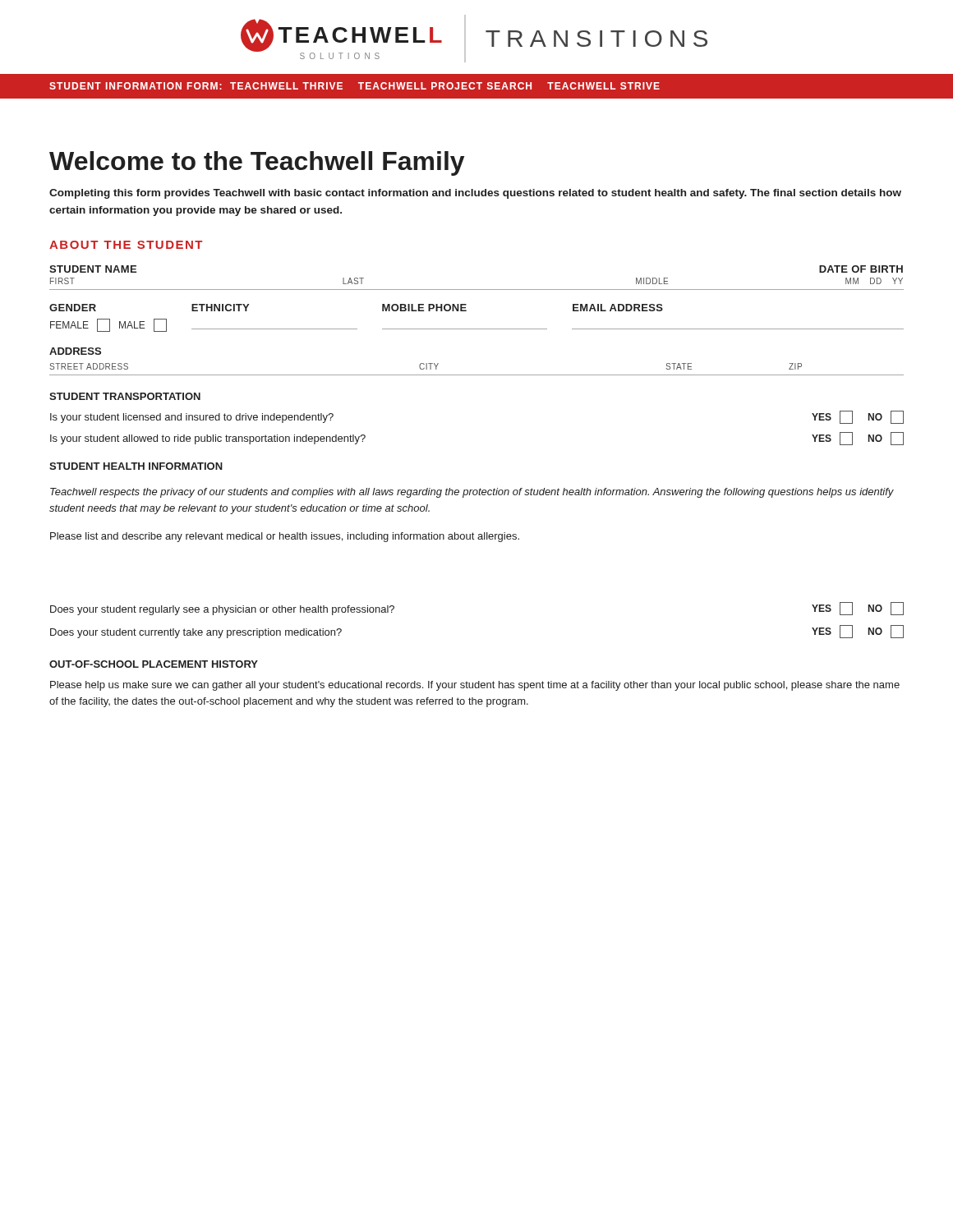The image size is (953, 1232).
Task: Find the block starting "Is your student licensed and"
Action: [x=189, y=417]
